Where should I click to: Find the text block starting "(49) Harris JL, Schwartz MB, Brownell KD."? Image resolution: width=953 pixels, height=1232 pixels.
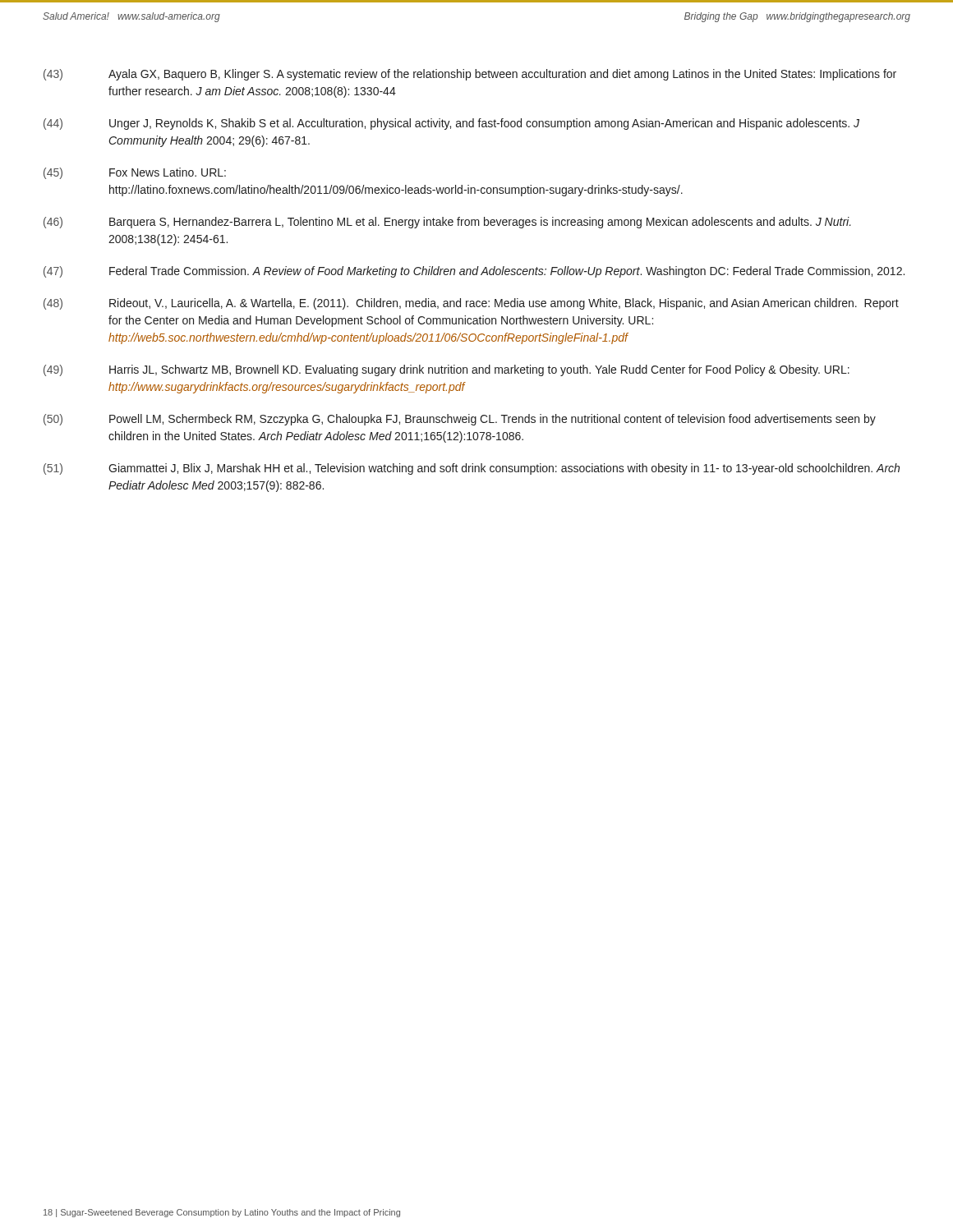476,379
